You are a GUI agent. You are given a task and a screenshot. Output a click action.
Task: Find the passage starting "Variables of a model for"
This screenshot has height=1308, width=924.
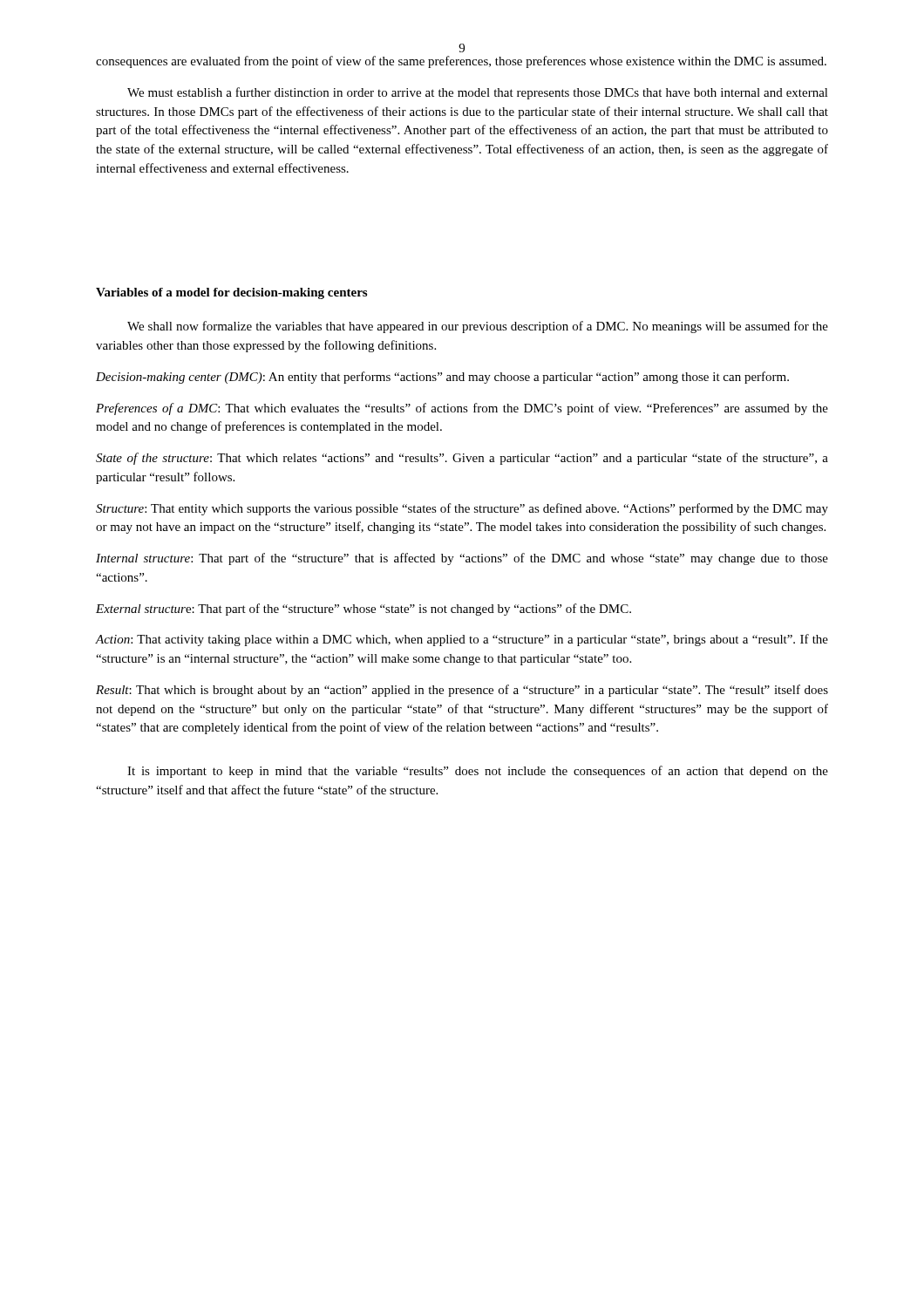pyautogui.click(x=232, y=292)
